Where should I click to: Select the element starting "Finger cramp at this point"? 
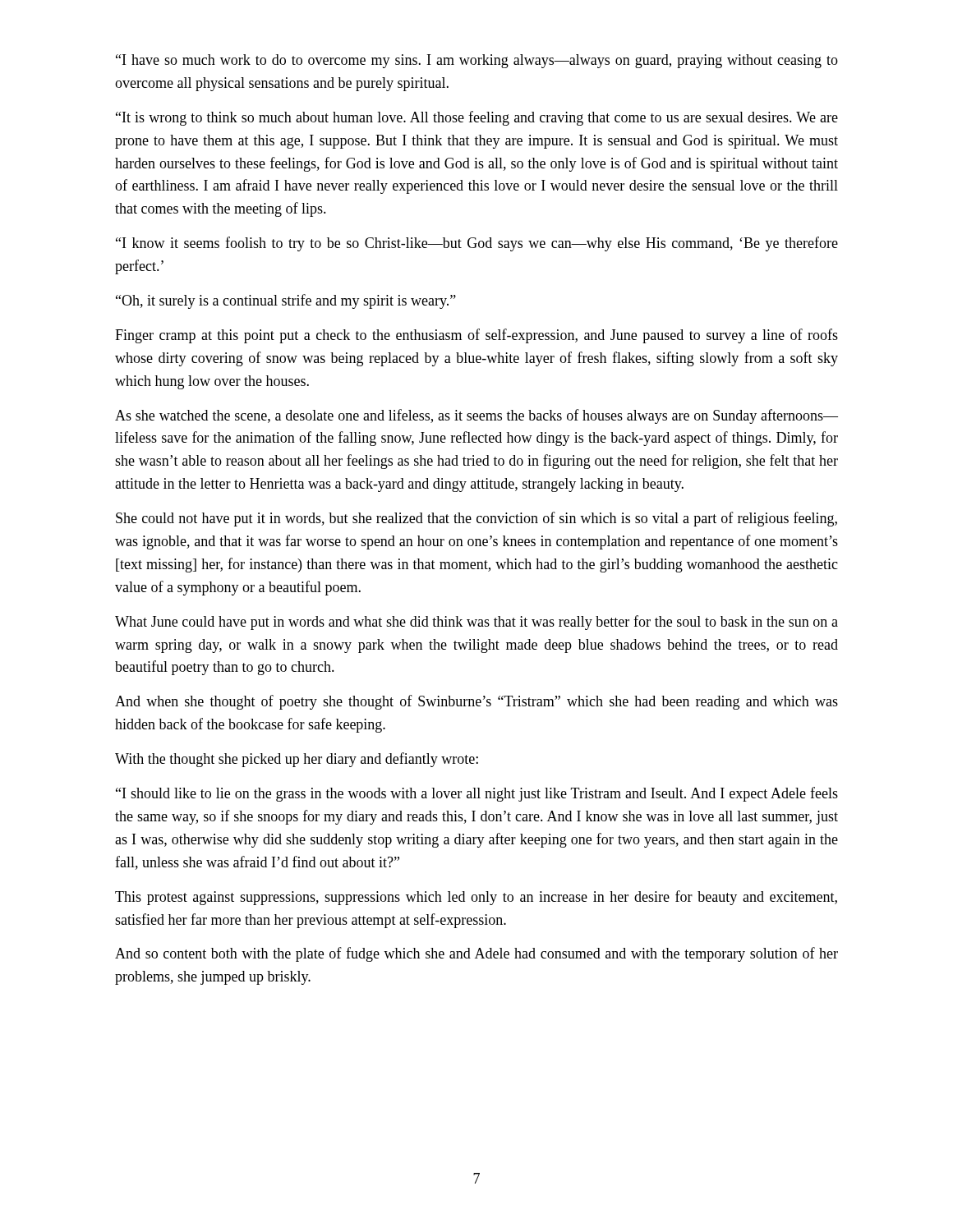[x=476, y=359]
